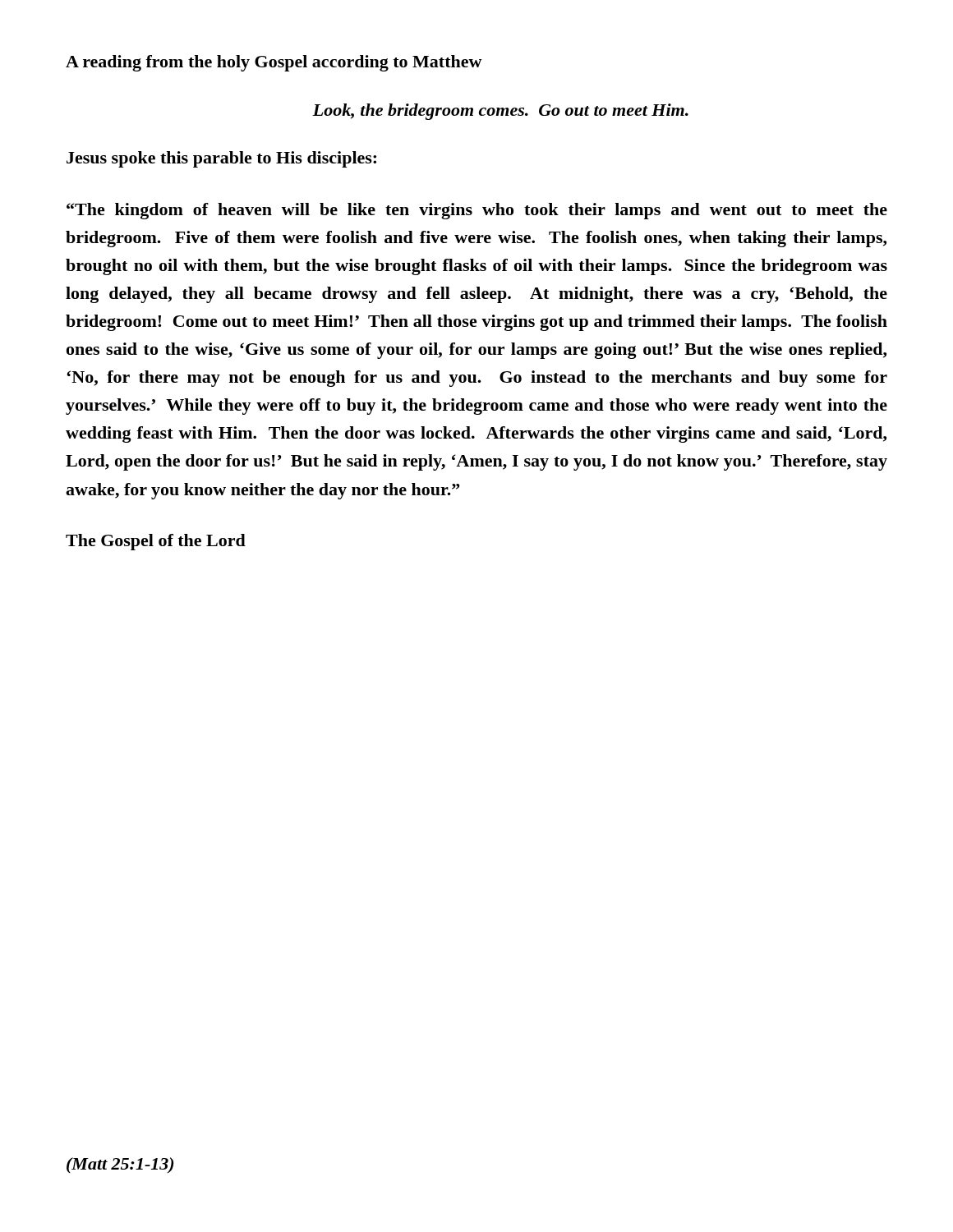953x1232 pixels.
Task: Locate the text block that reads "The Gospel of"
Action: pyautogui.click(x=156, y=540)
